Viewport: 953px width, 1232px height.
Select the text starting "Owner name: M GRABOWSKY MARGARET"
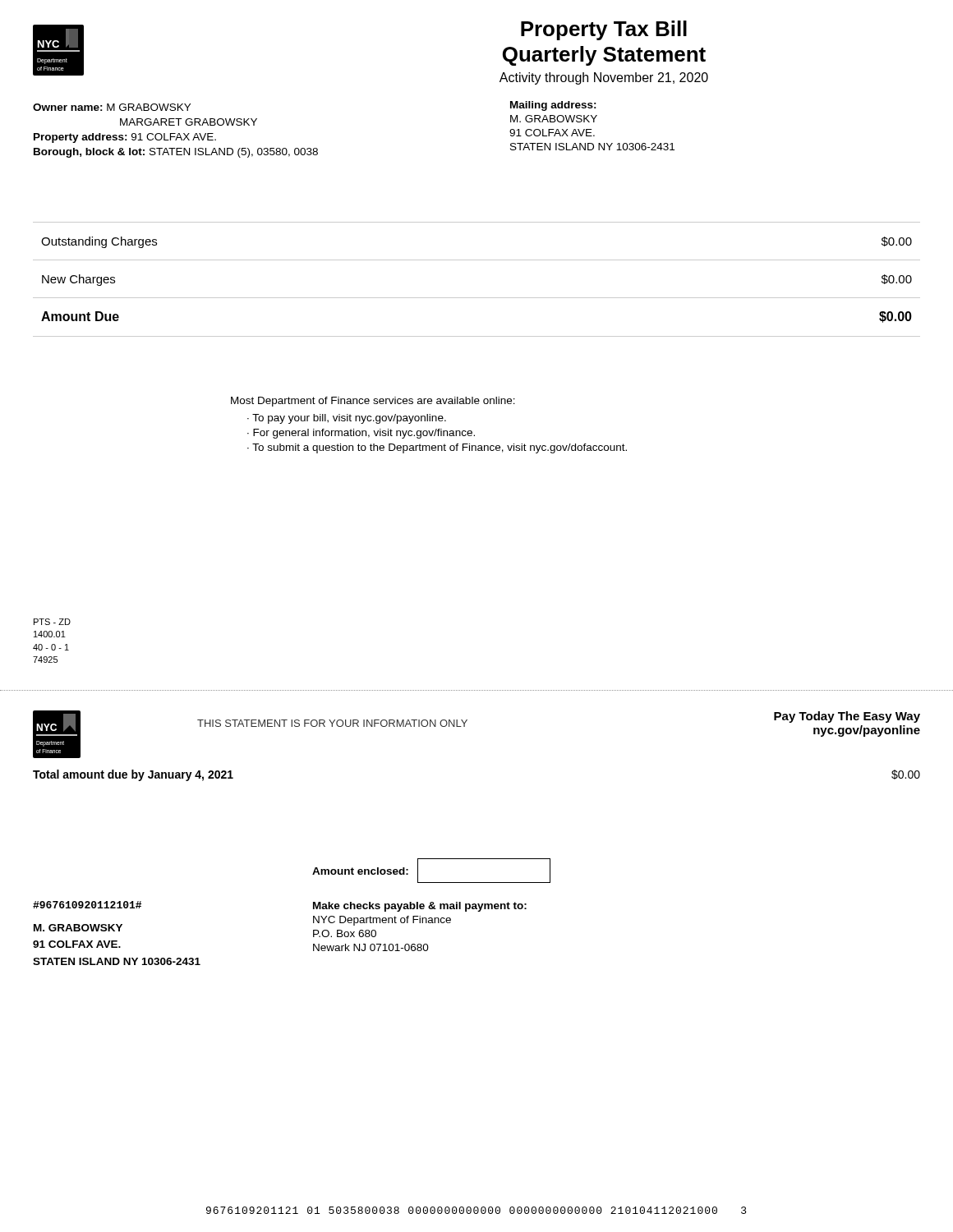(x=238, y=129)
